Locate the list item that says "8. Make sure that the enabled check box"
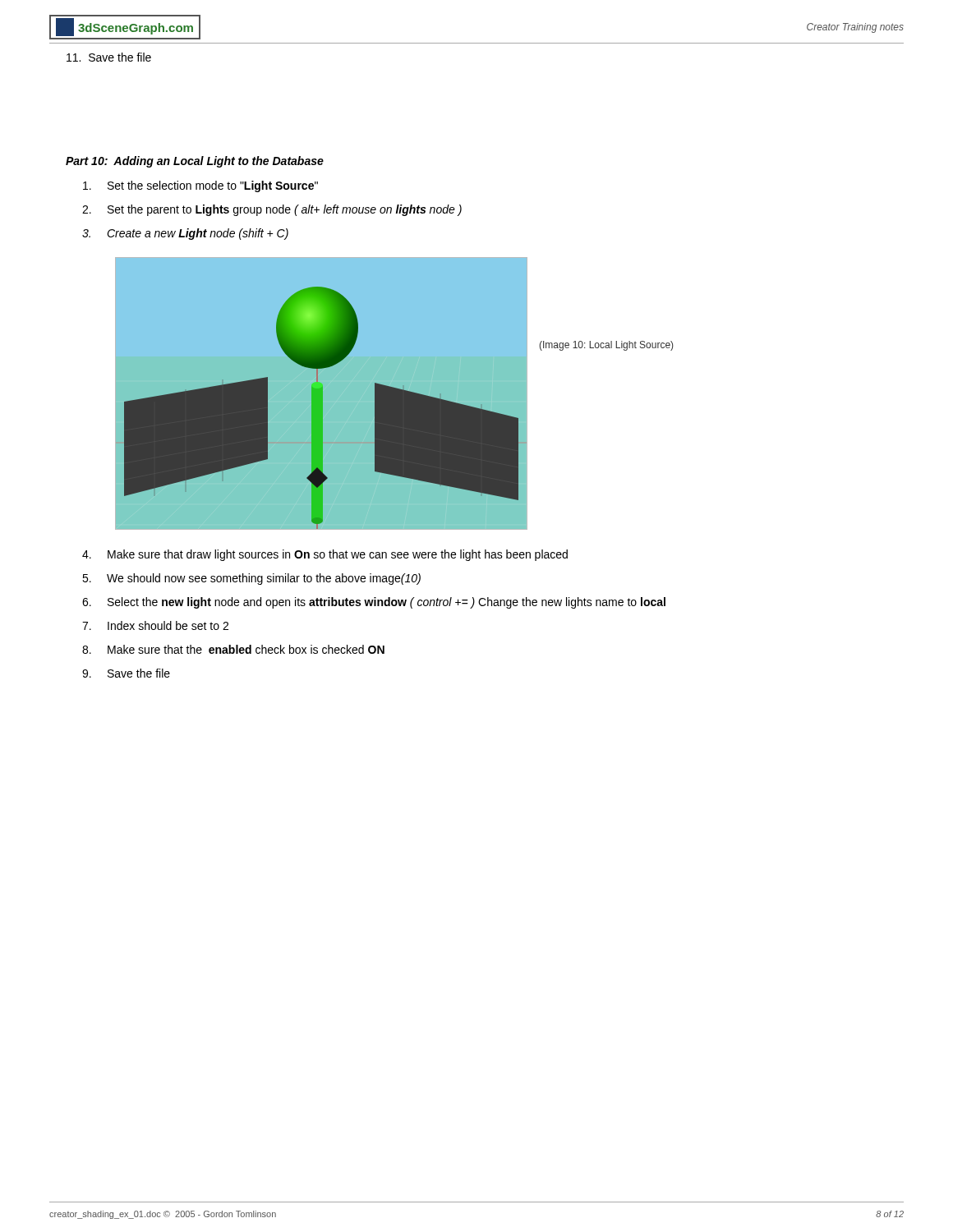953x1232 pixels. [234, 650]
